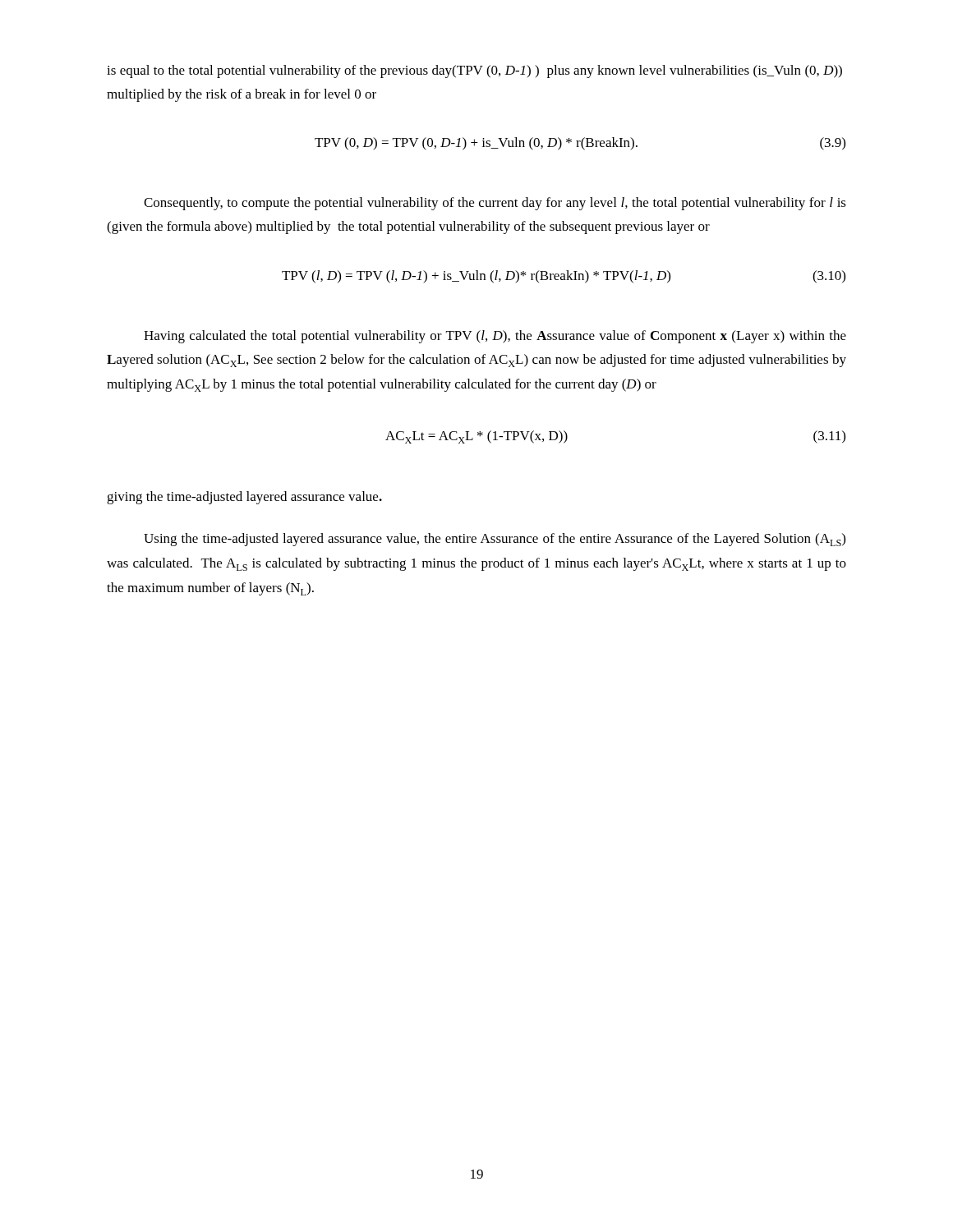Locate the text block containing "Consequently, to compute the potential"

(x=476, y=214)
